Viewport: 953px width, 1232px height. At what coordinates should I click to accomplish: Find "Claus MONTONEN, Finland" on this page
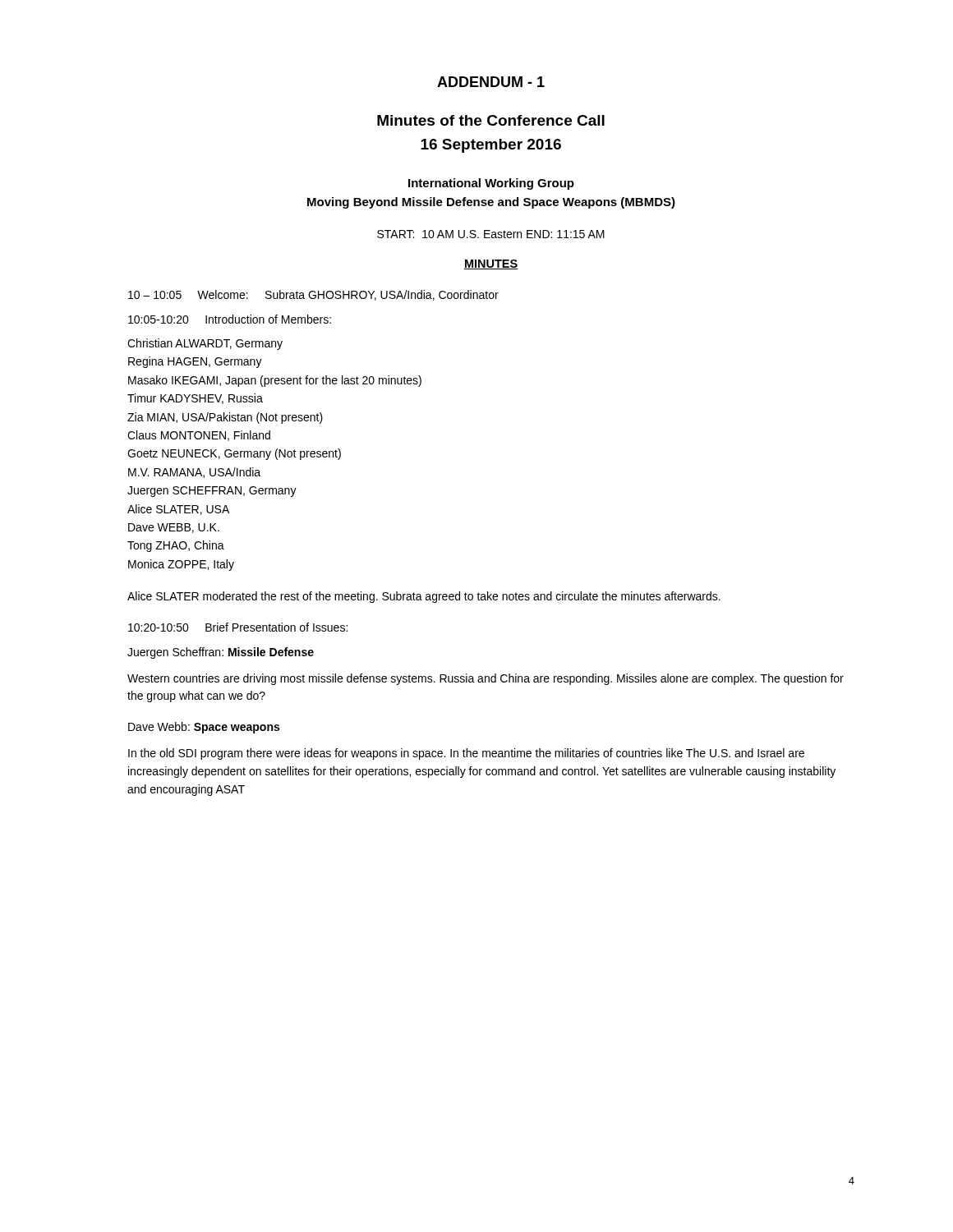(x=199, y=435)
